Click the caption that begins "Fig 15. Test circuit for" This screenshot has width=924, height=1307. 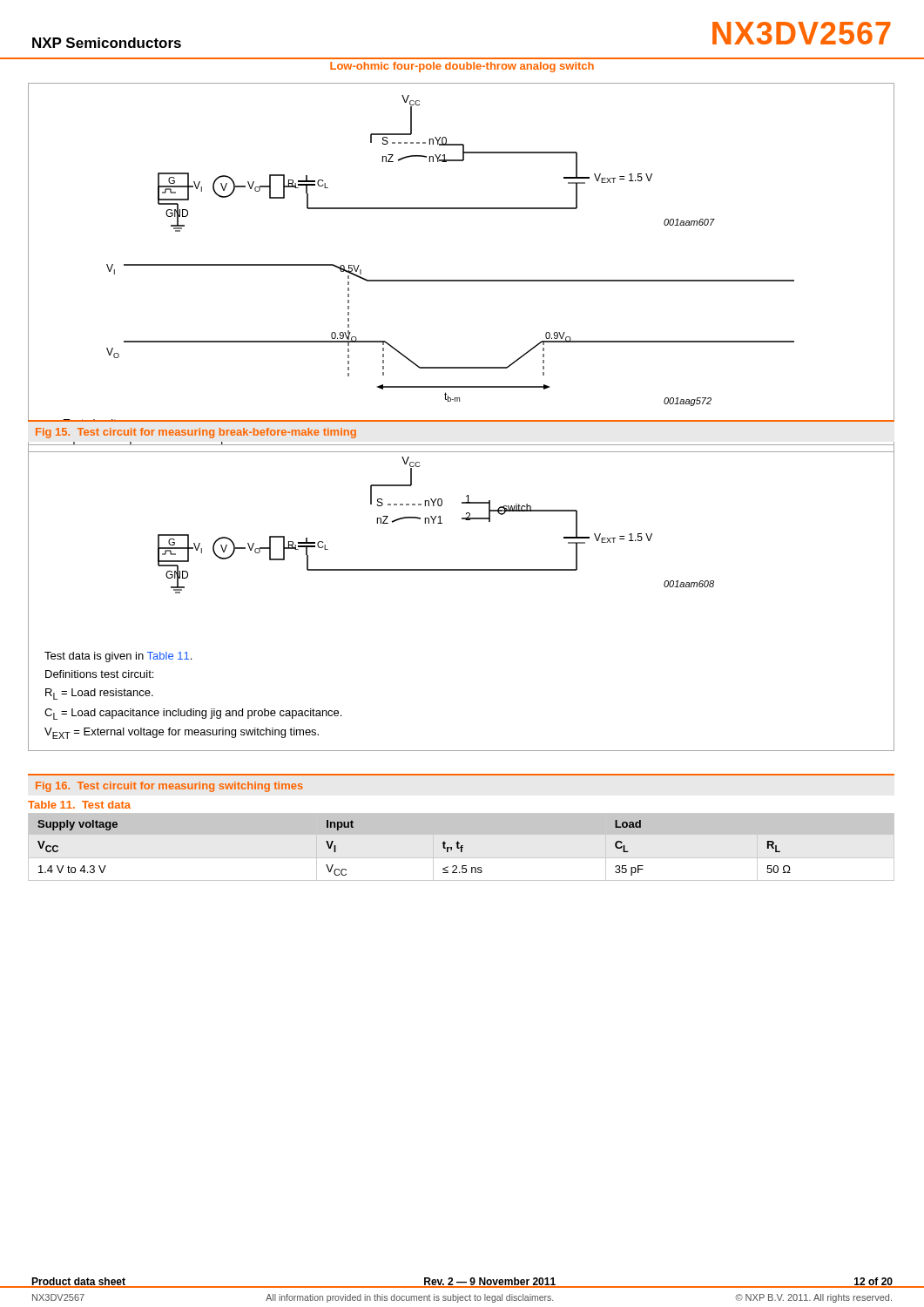tap(196, 432)
